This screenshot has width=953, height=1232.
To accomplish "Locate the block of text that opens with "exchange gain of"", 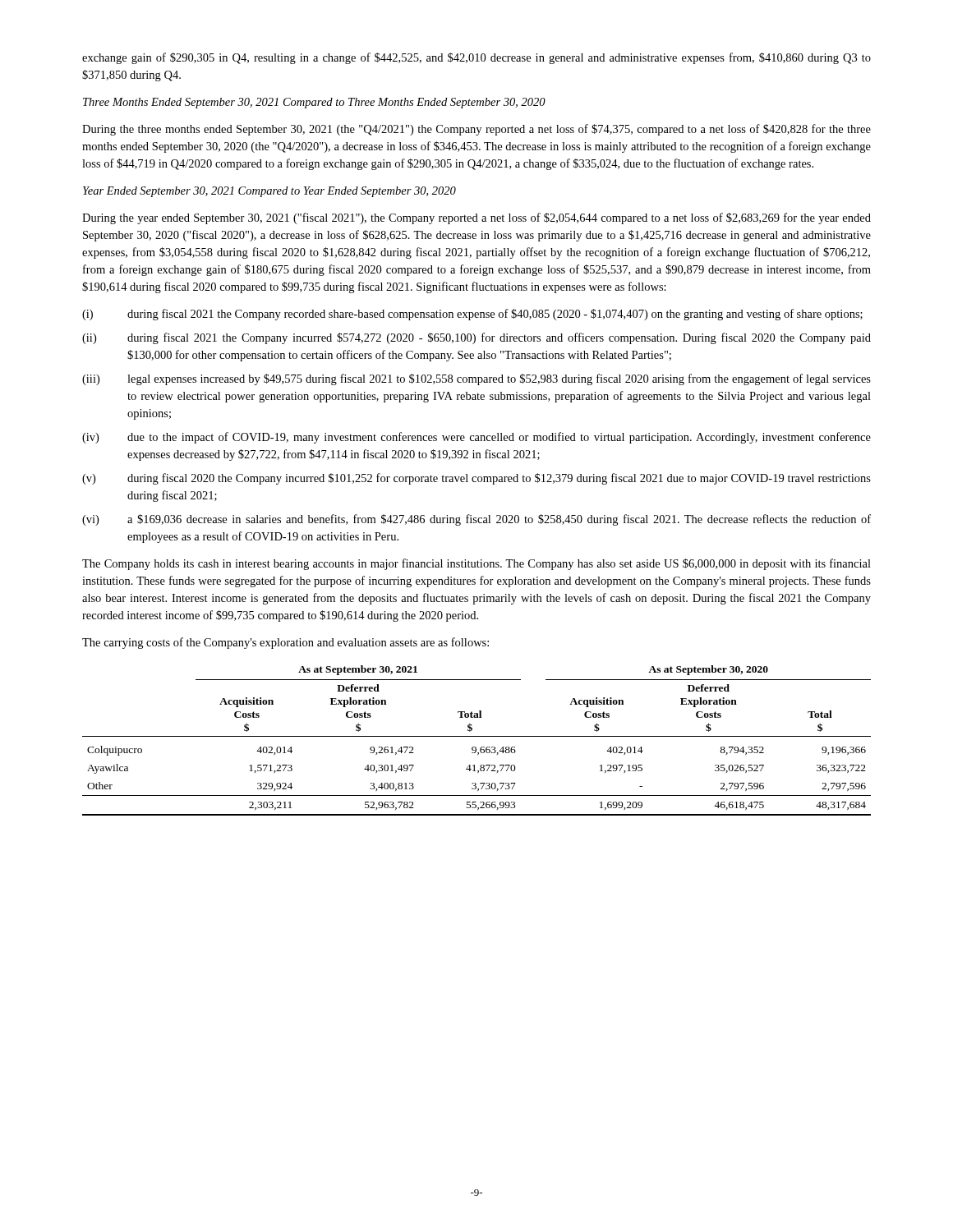I will click(476, 67).
